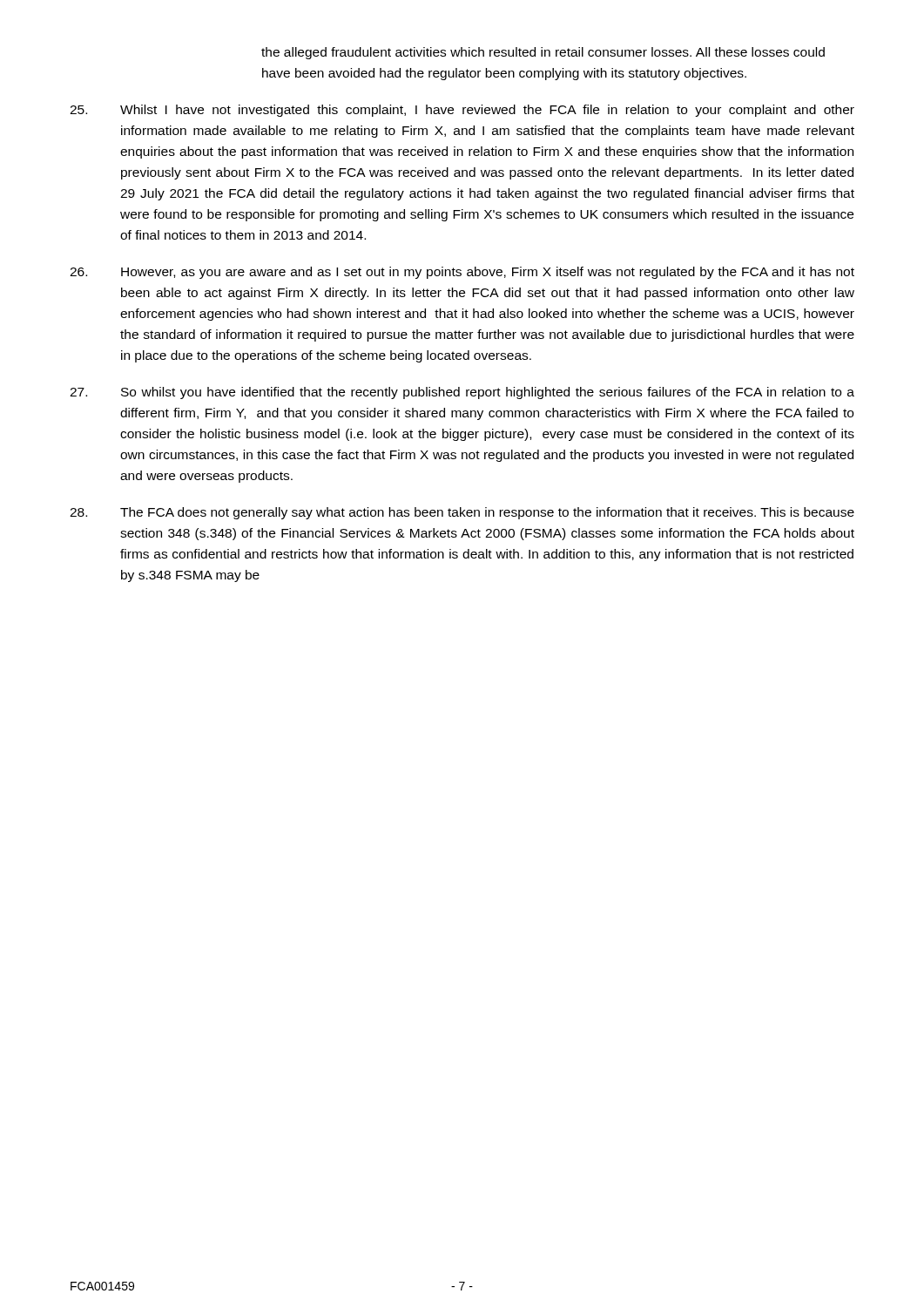
Task: Locate the list item with the text "27. So whilst you have"
Action: 462,434
